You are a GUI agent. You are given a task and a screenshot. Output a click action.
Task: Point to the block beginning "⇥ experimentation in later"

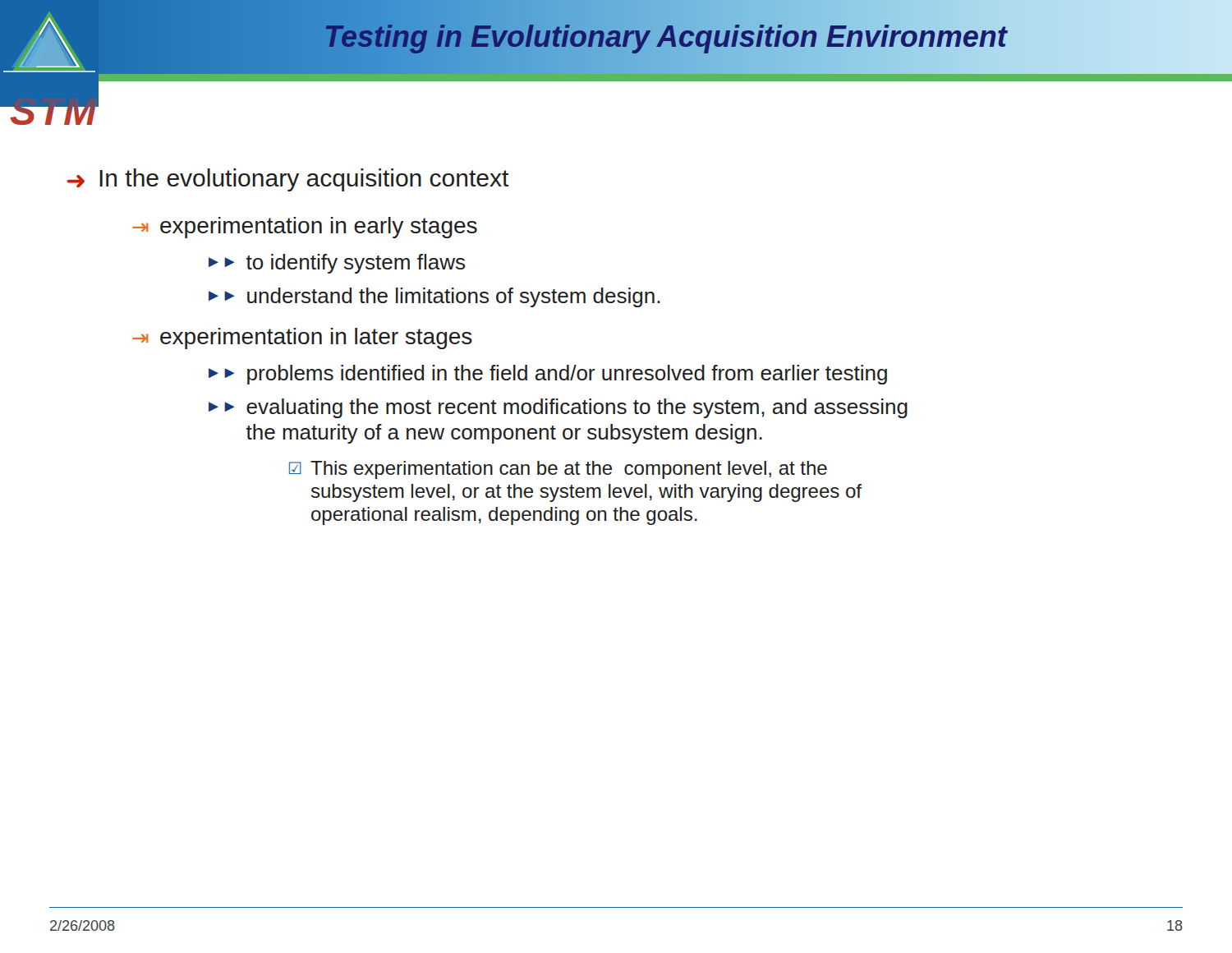coord(302,337)
